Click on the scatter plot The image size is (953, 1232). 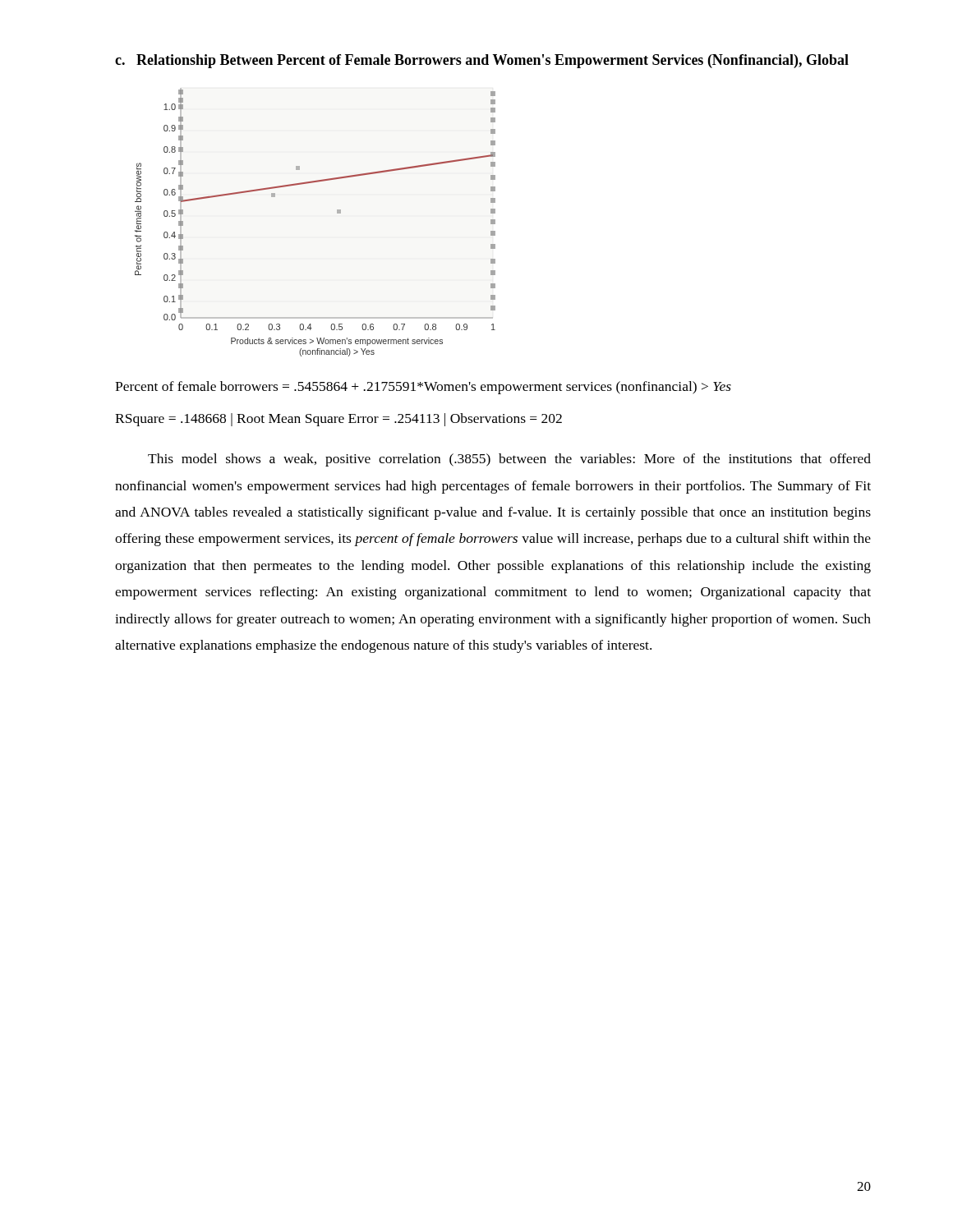[x=501, y=219]
